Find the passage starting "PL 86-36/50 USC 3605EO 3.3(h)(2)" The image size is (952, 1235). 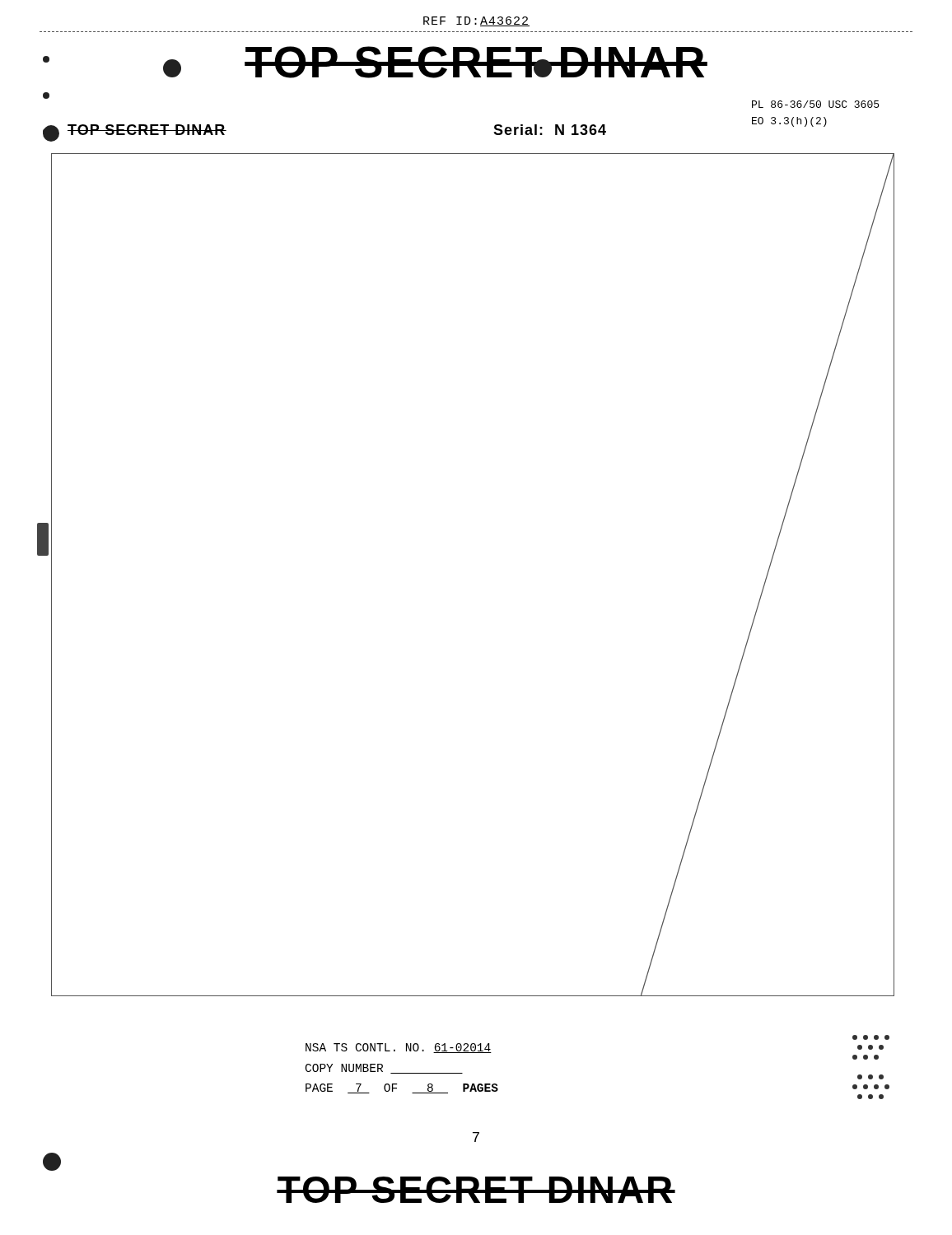point(815,113)
